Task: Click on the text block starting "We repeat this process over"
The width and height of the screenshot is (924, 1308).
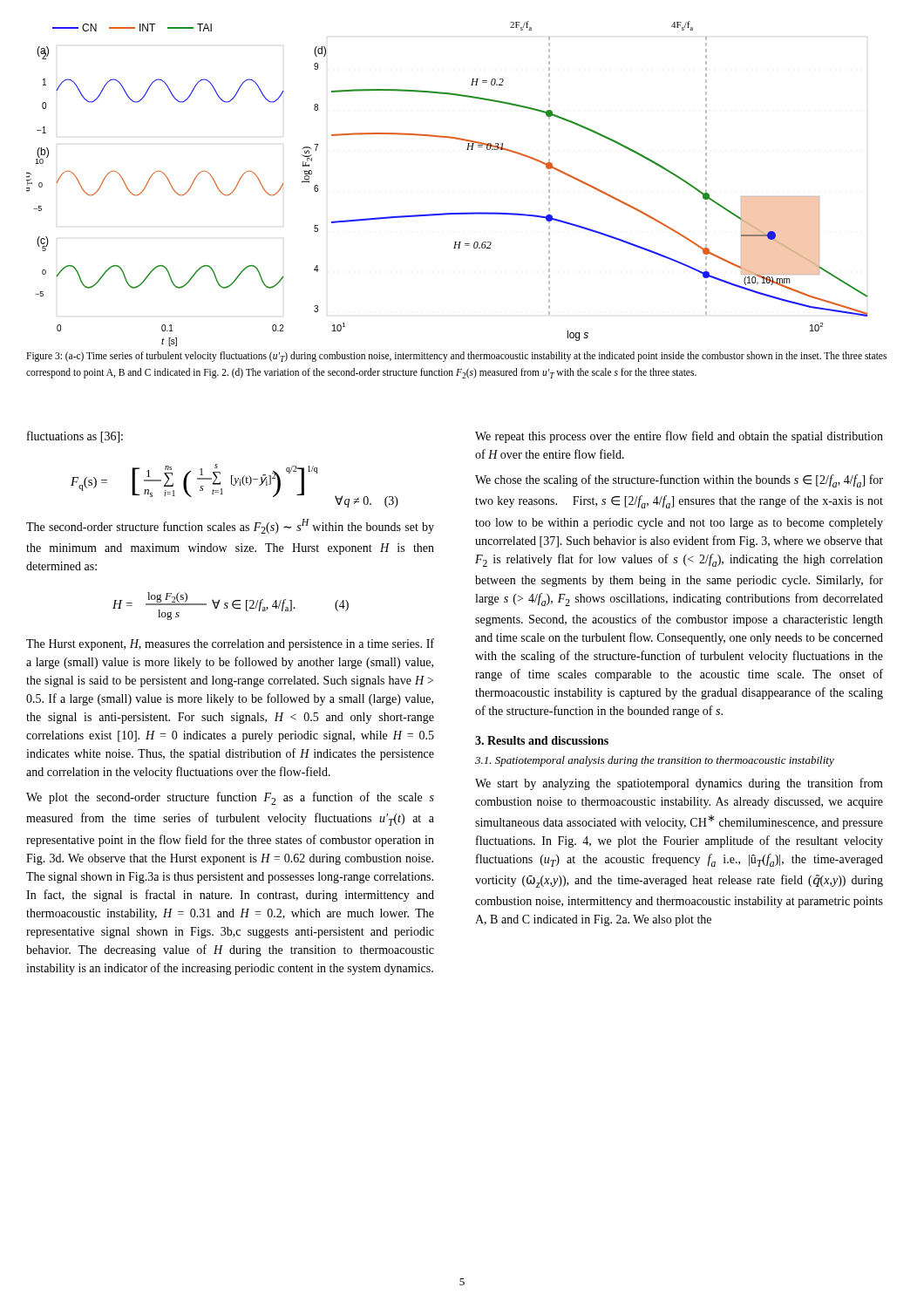Action: click(679, 446)
